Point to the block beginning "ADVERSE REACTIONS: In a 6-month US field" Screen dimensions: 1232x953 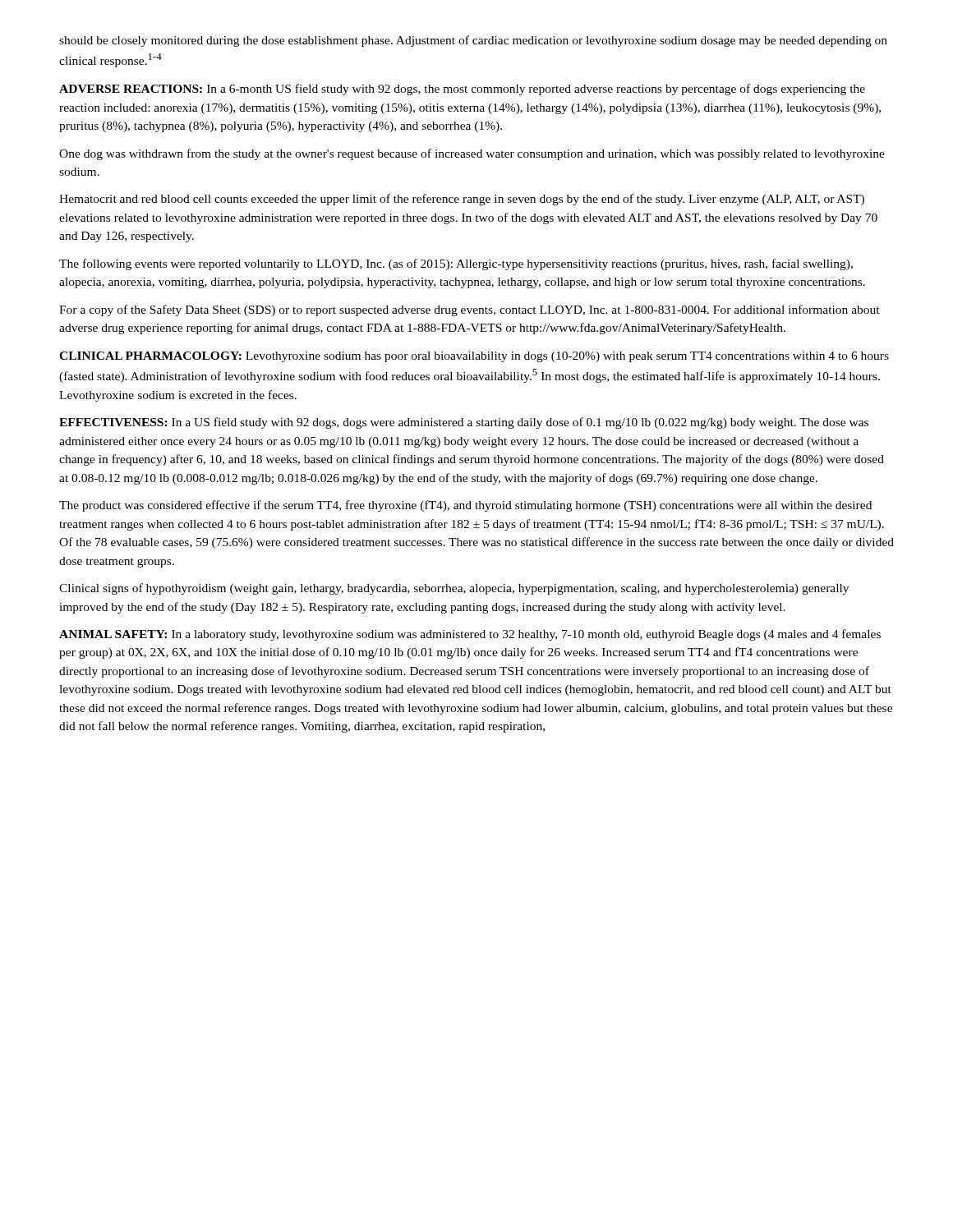[470, 107]
